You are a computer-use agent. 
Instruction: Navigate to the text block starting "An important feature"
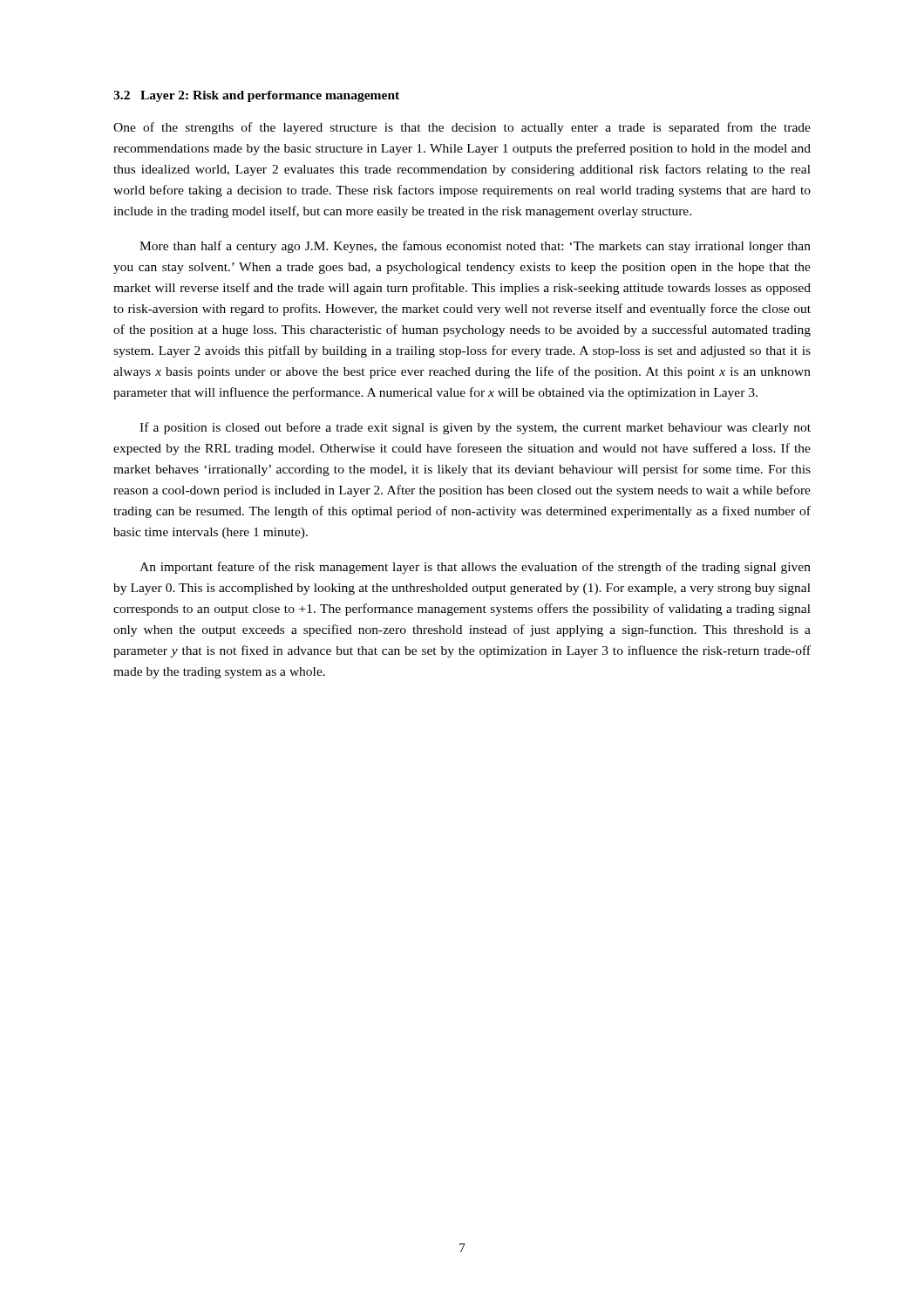tap(462, 619)
